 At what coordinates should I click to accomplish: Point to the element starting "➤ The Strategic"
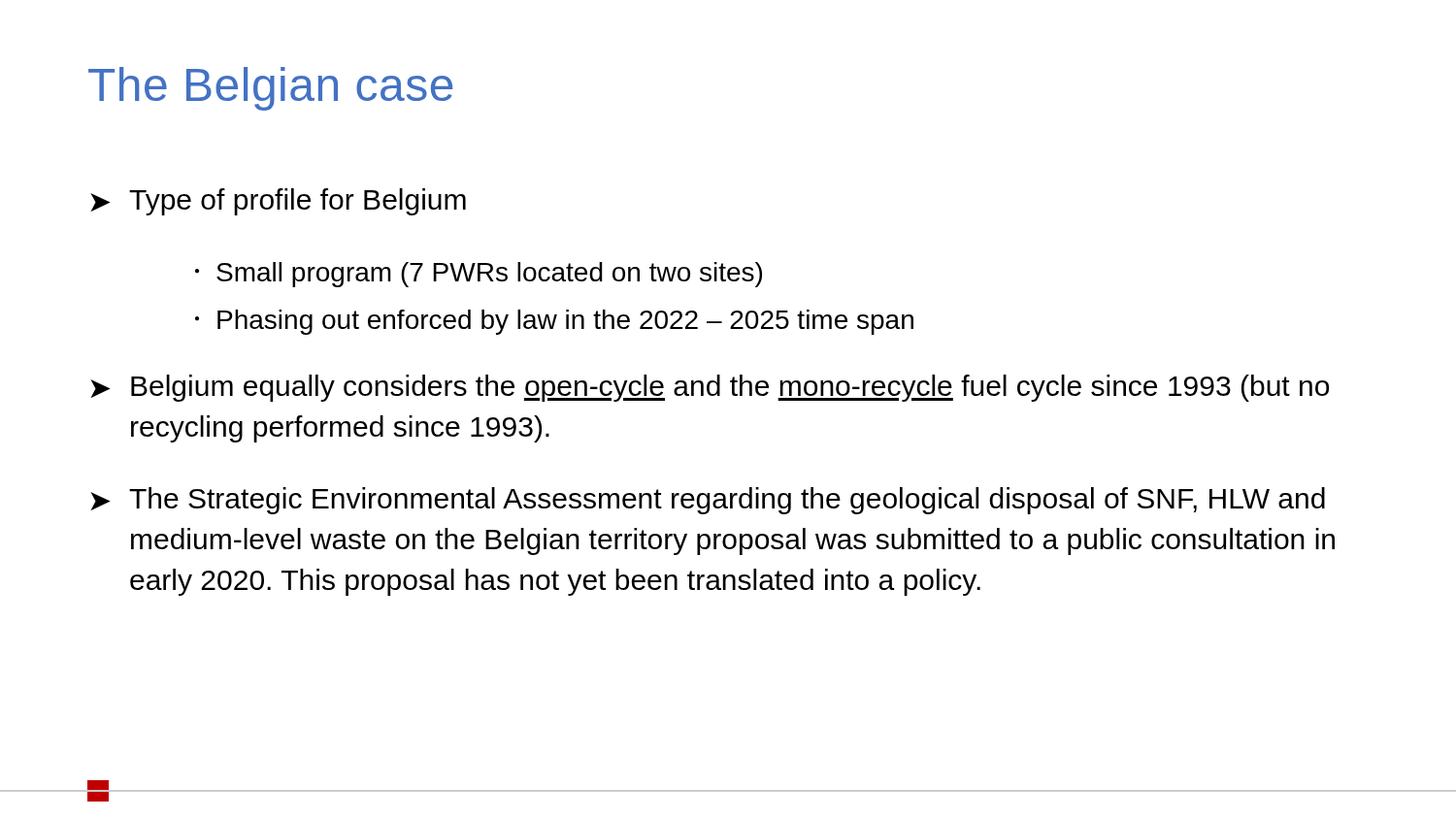pos(733,540)
